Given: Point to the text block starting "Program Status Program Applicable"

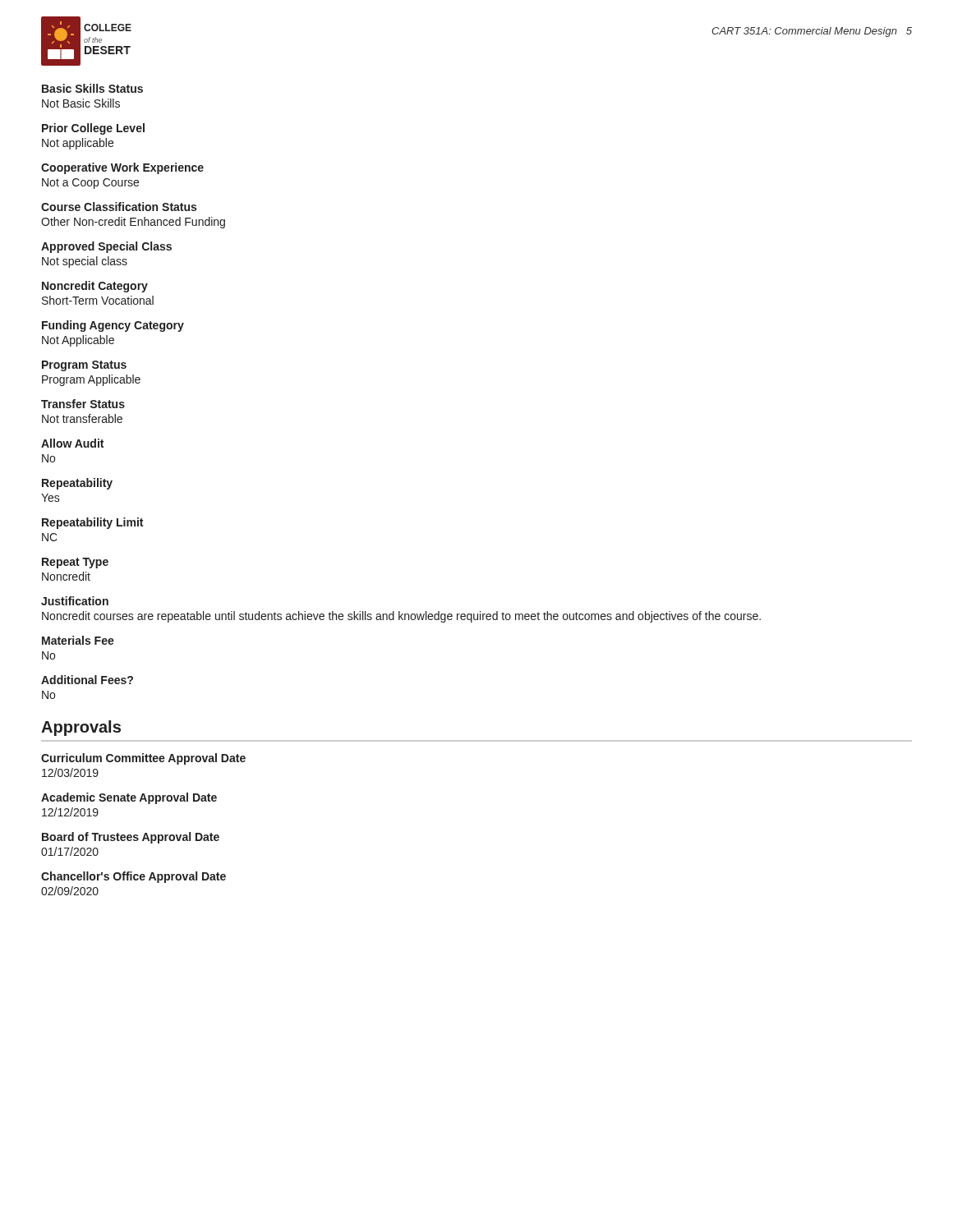Looking at the screenshot, I should [x=84, y=366].
